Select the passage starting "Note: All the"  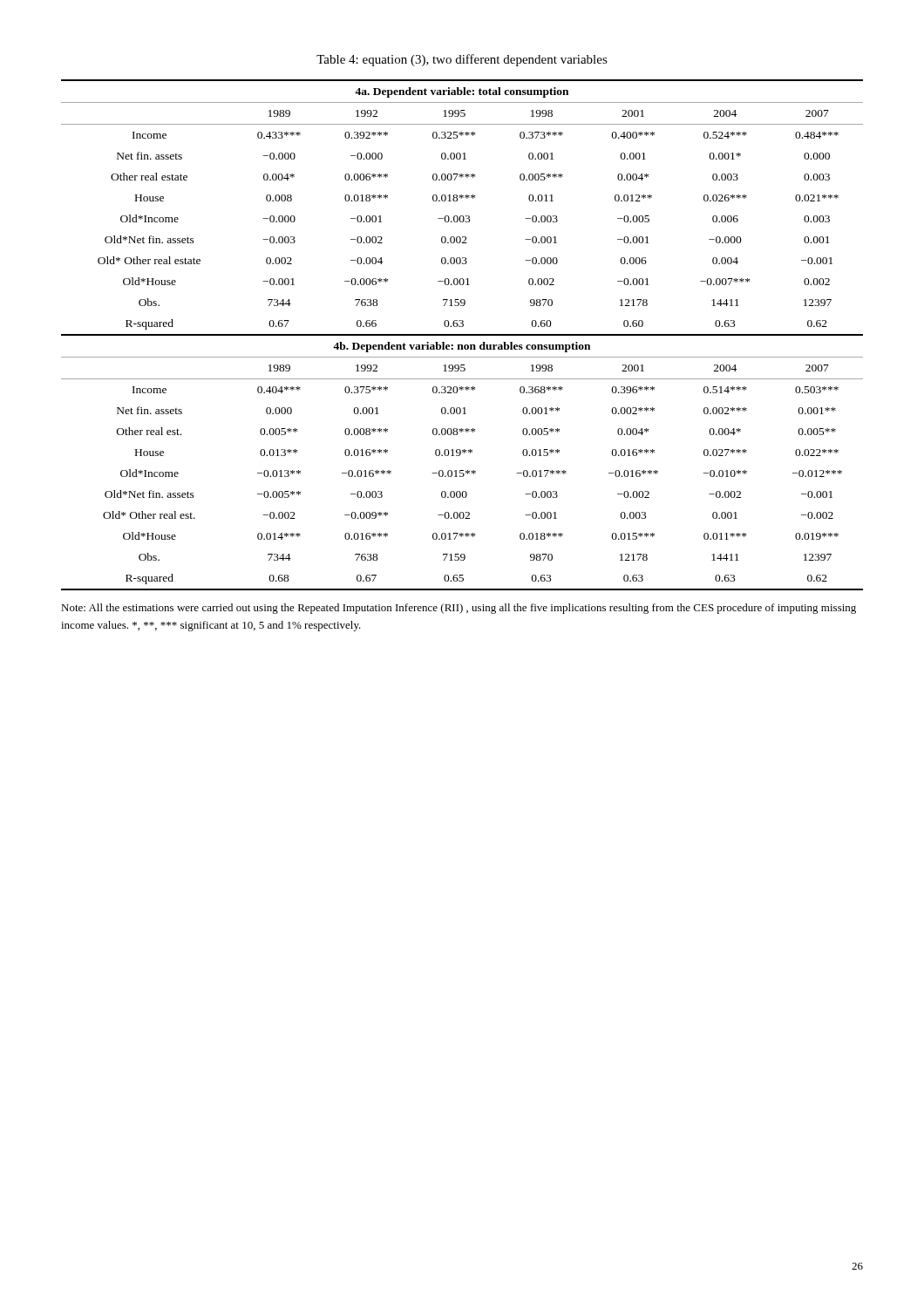[459, 616]
